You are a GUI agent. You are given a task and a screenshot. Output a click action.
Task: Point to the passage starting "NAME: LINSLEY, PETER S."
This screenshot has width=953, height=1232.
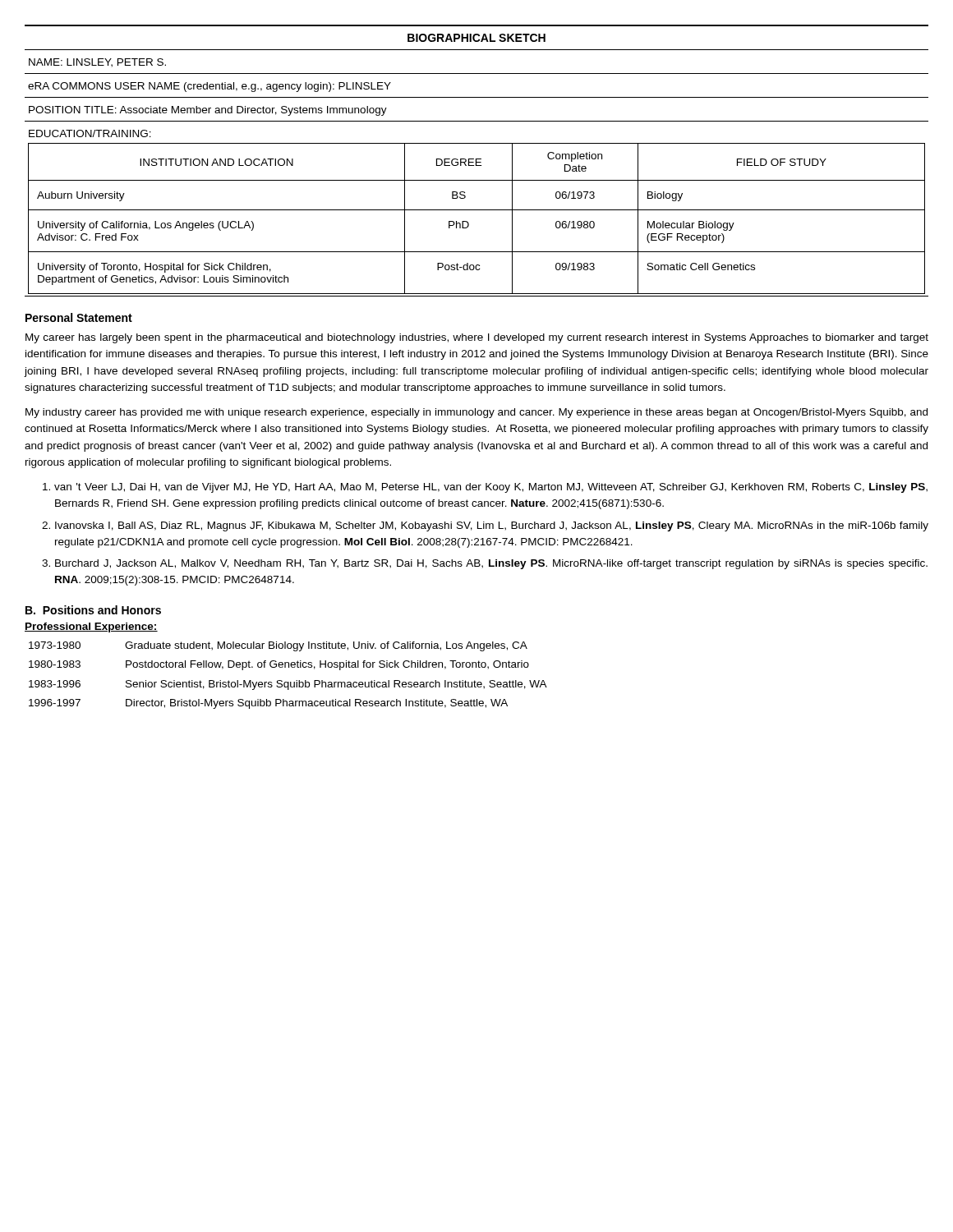click(x=97, y=62)
